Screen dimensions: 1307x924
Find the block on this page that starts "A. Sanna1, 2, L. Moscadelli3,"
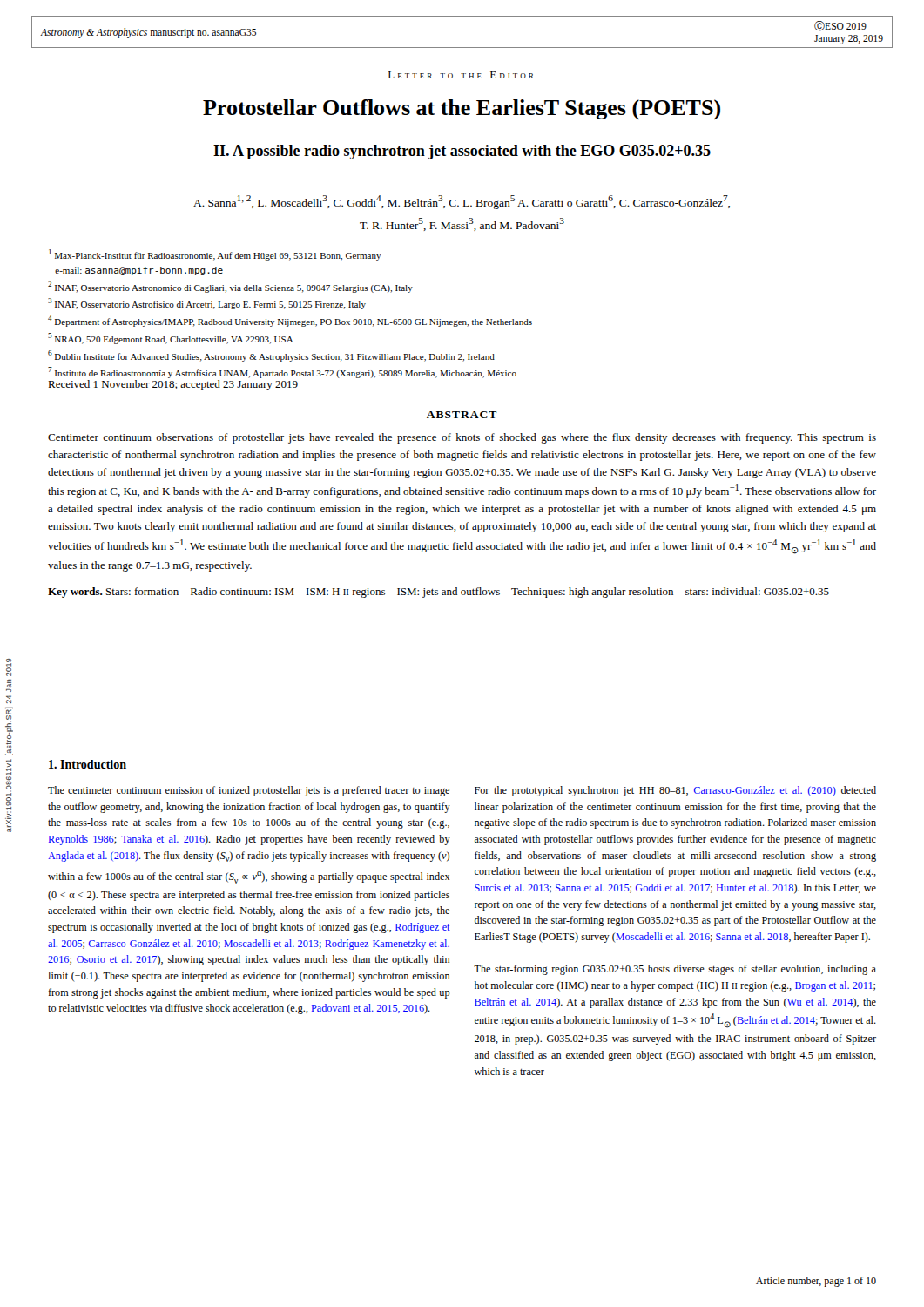tap(462, 212)
